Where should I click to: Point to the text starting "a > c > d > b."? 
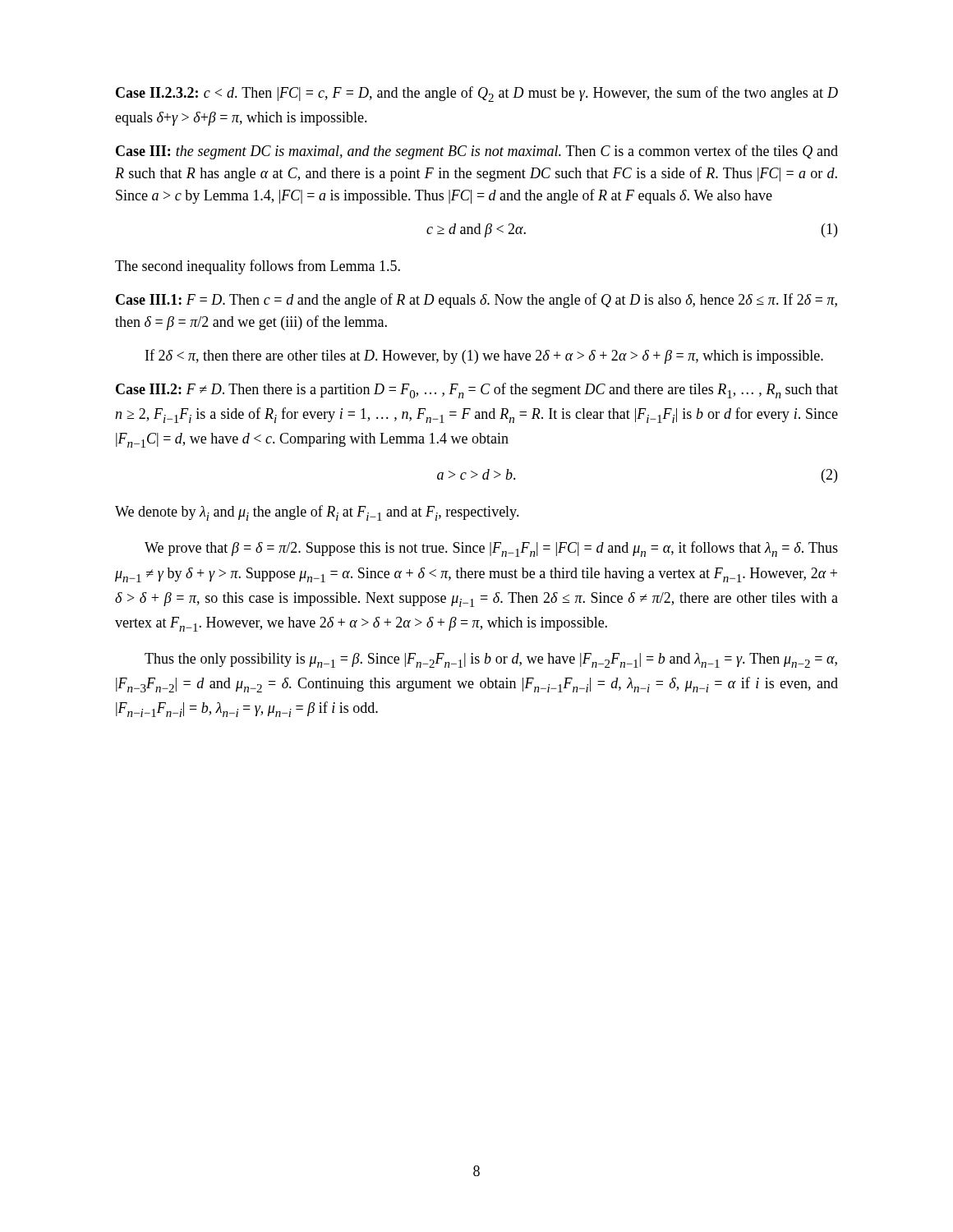(x=474, y=476)
